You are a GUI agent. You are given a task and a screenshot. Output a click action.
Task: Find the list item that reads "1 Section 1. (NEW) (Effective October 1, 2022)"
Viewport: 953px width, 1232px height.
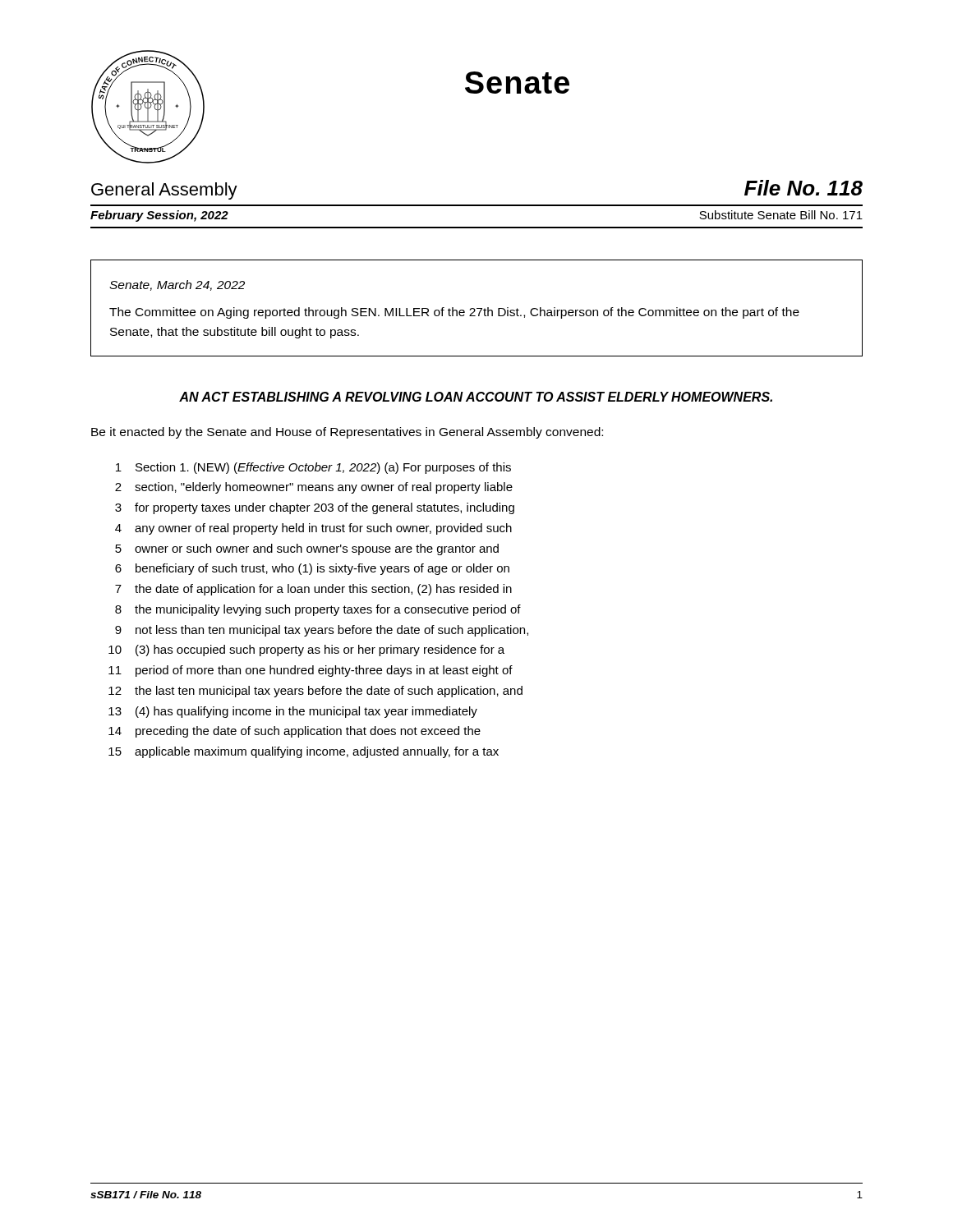(x=476, y=467)
